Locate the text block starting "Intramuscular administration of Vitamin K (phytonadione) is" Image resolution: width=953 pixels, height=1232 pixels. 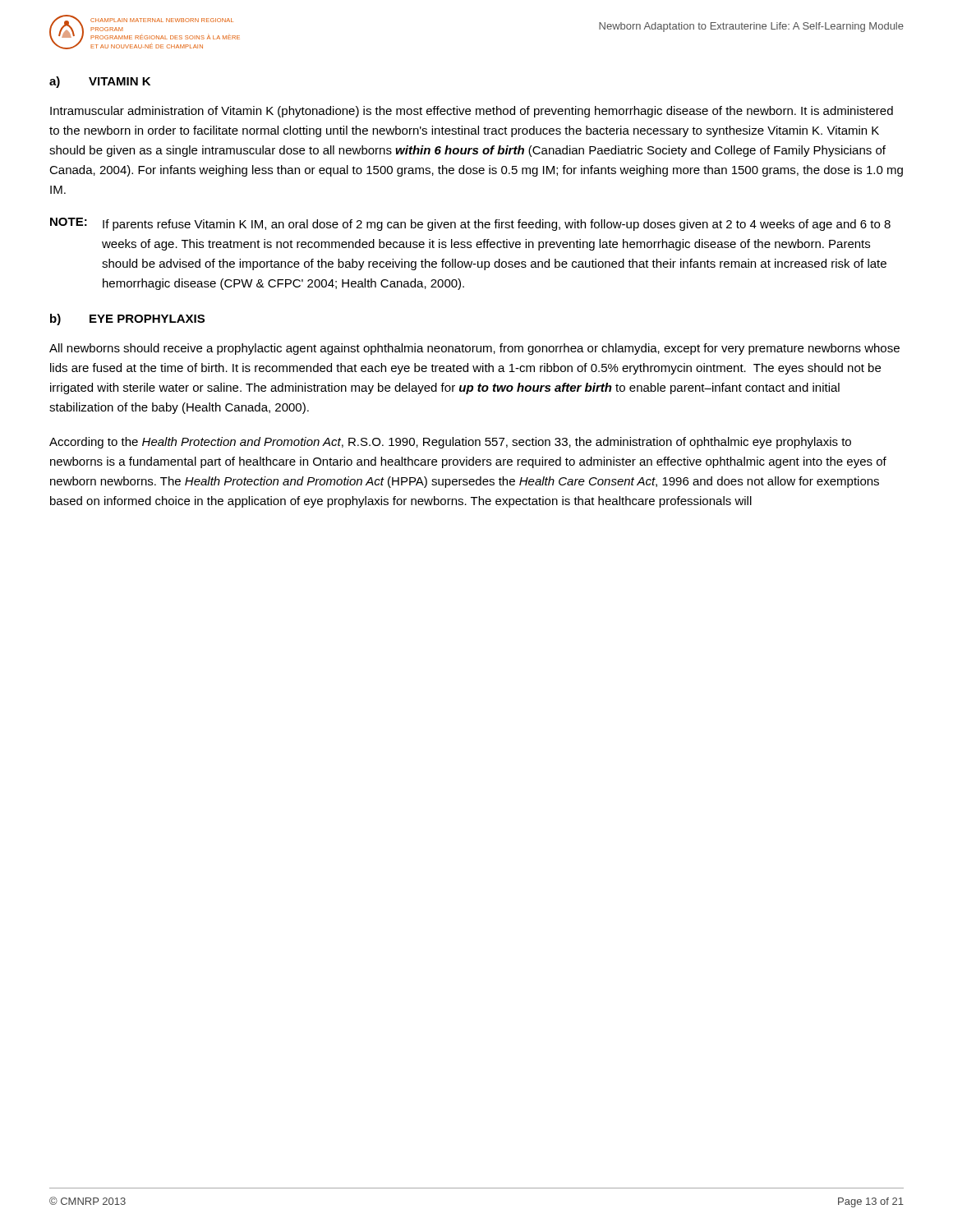coord(476,150)
